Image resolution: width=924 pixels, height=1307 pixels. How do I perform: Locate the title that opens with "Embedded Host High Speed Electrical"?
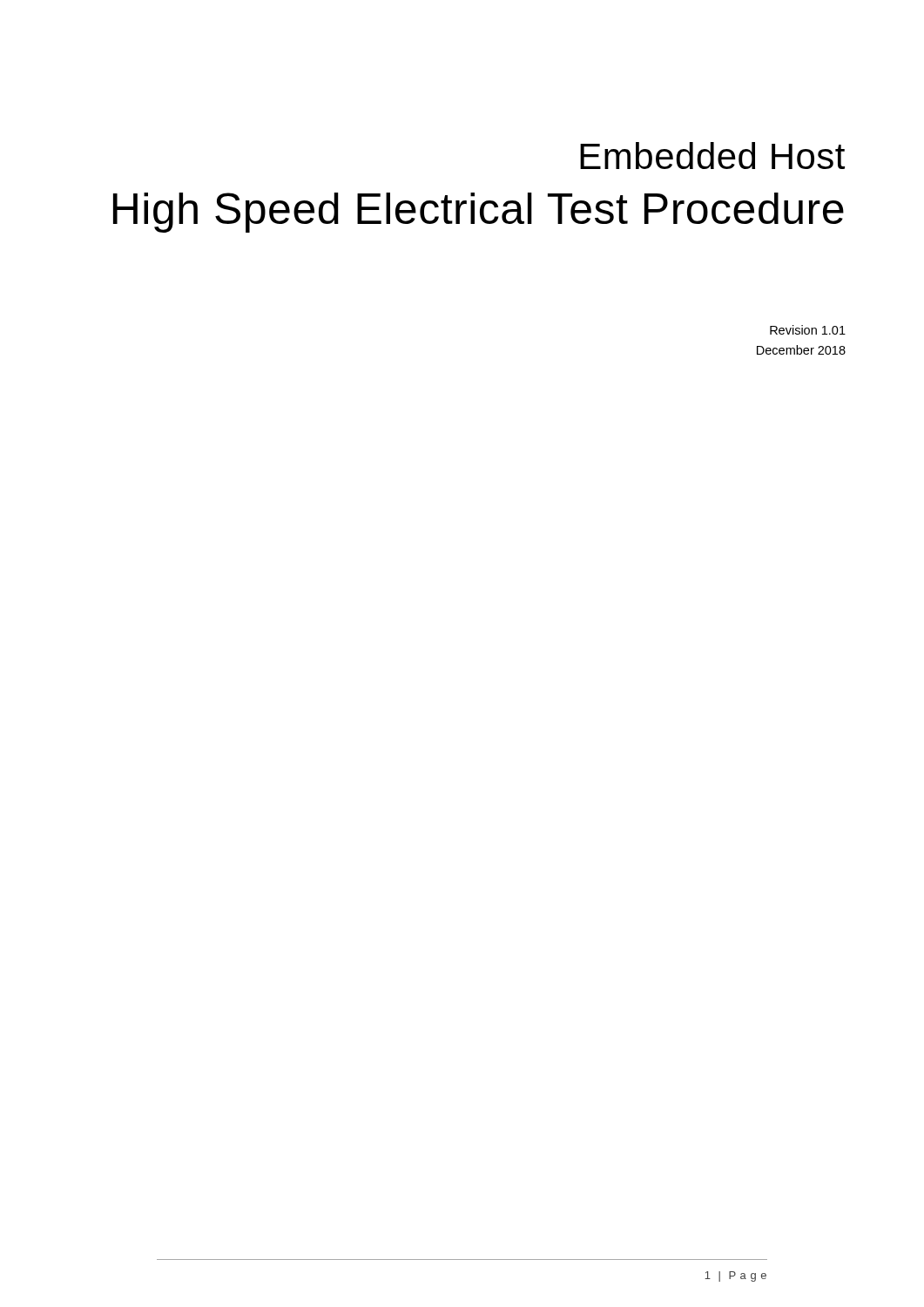tap(478, 186)
